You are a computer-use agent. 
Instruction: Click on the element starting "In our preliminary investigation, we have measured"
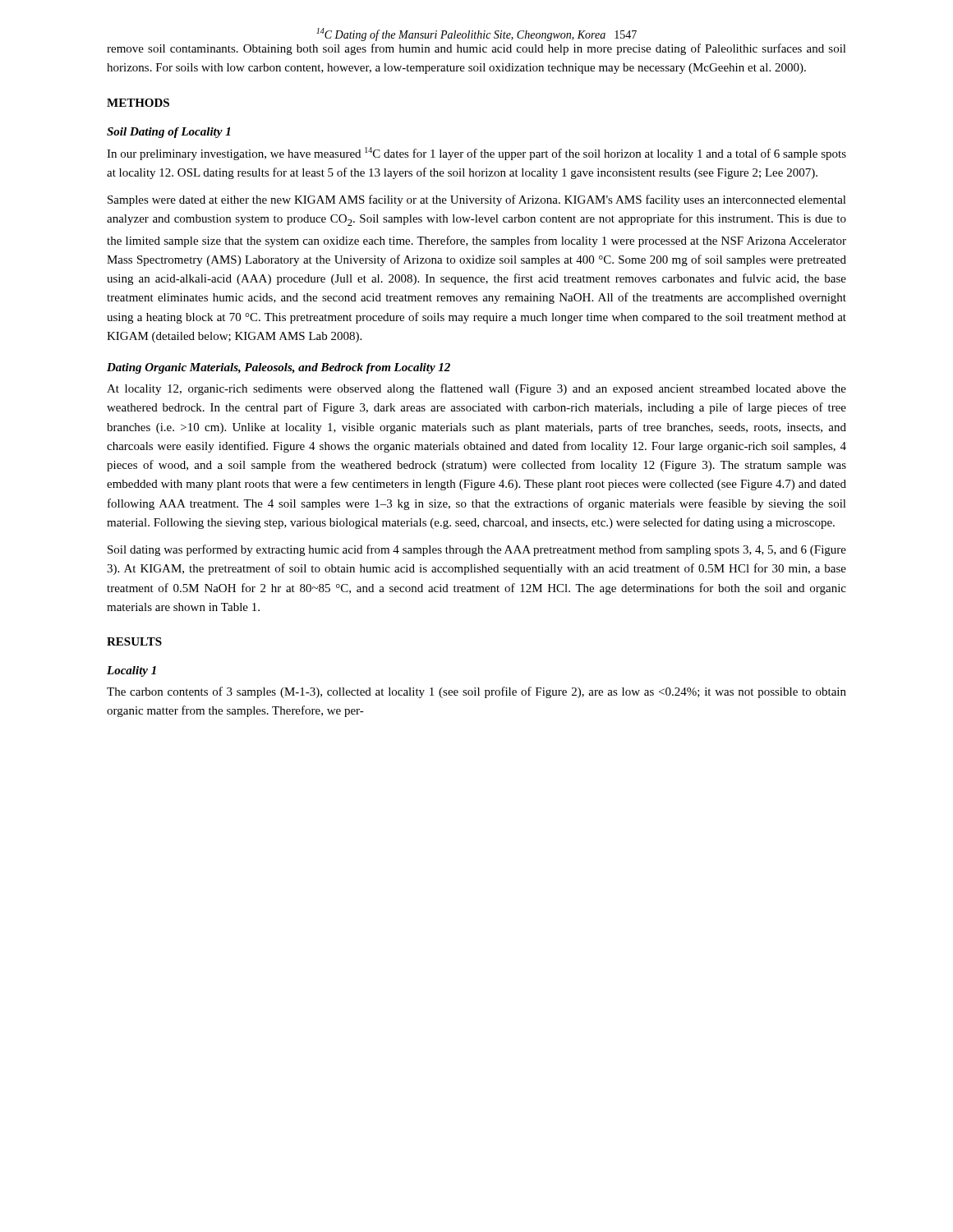[476, 163]
